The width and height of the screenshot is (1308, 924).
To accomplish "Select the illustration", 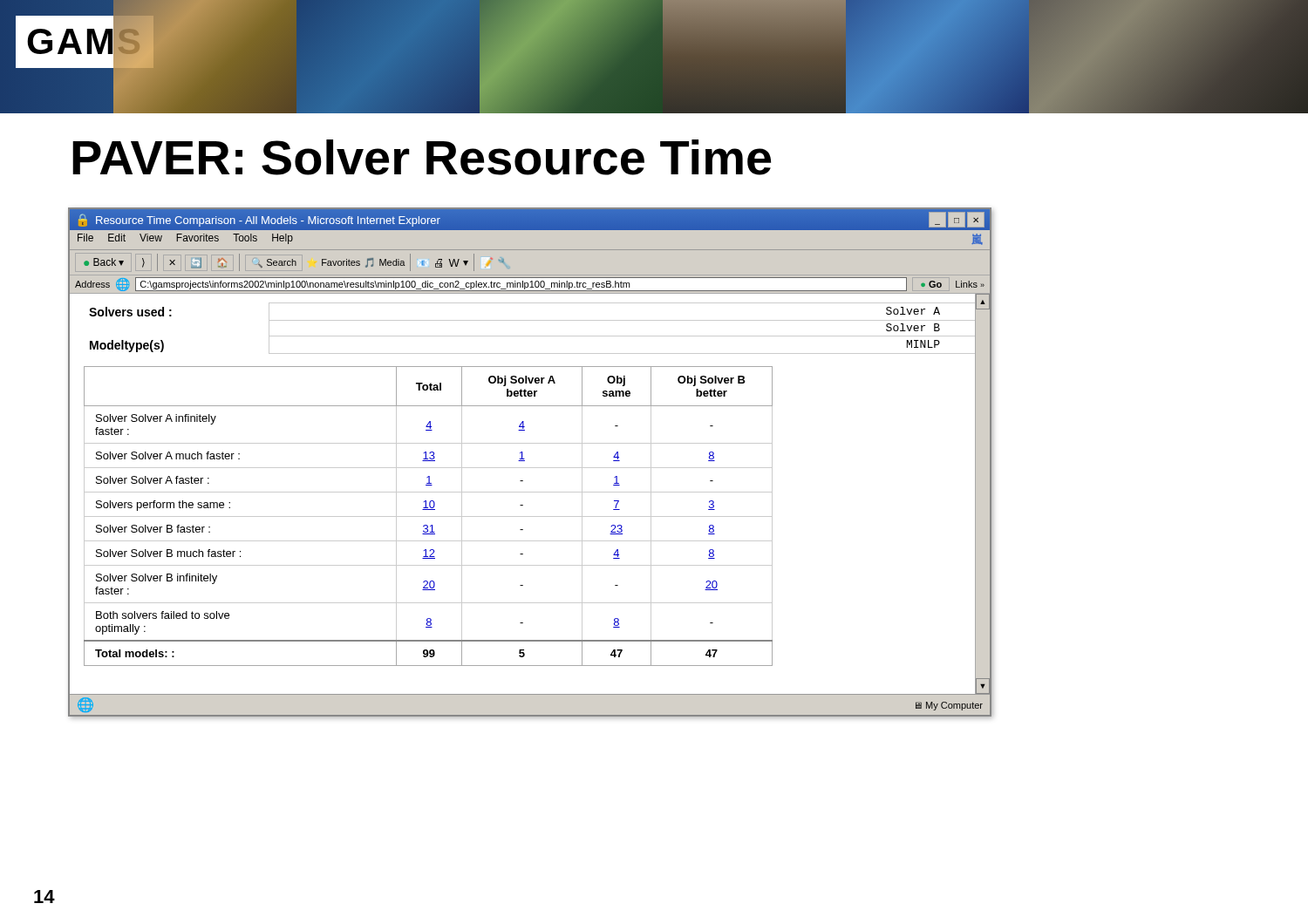I will [654, 57].
